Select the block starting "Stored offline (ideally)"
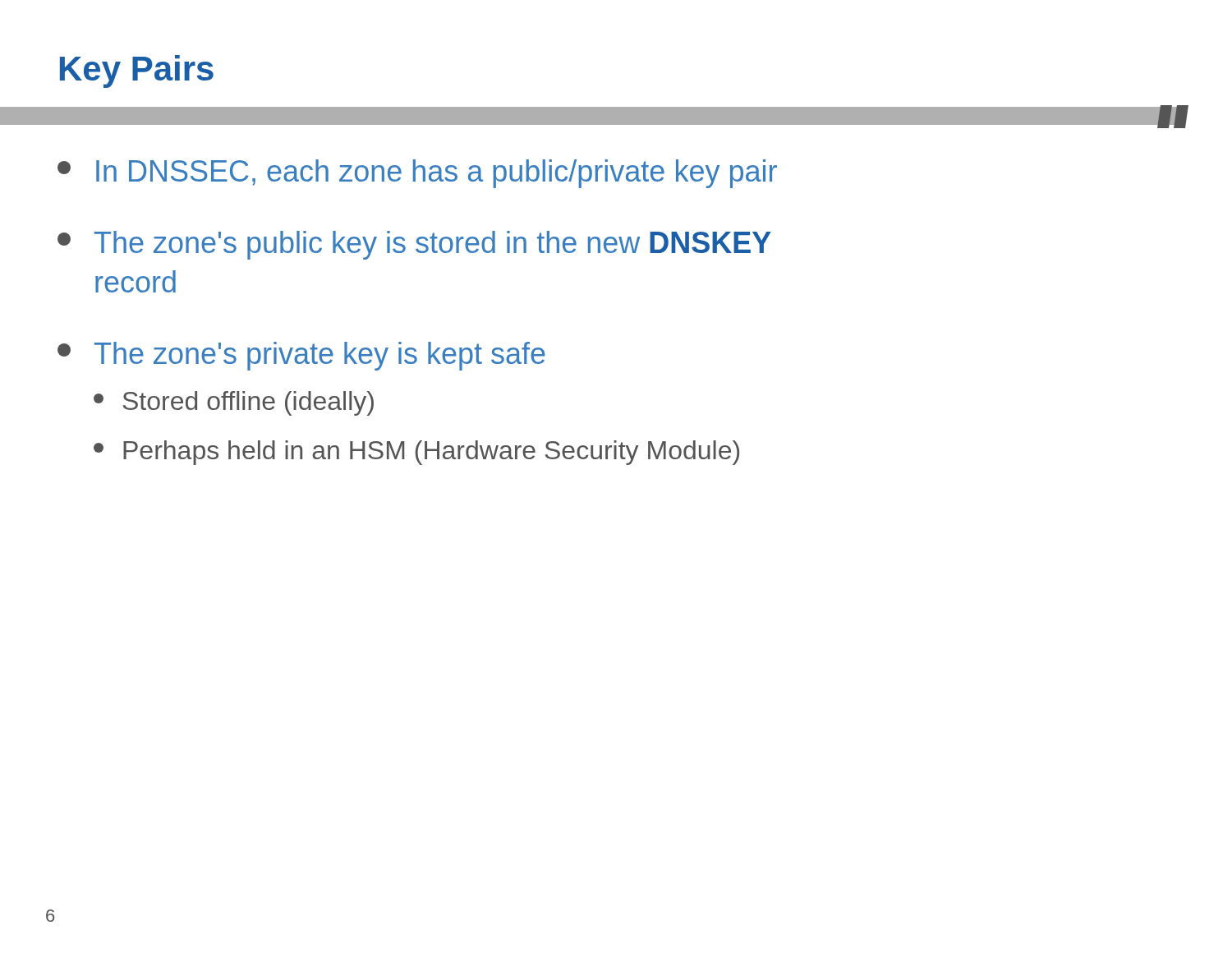 coord(234,402)
